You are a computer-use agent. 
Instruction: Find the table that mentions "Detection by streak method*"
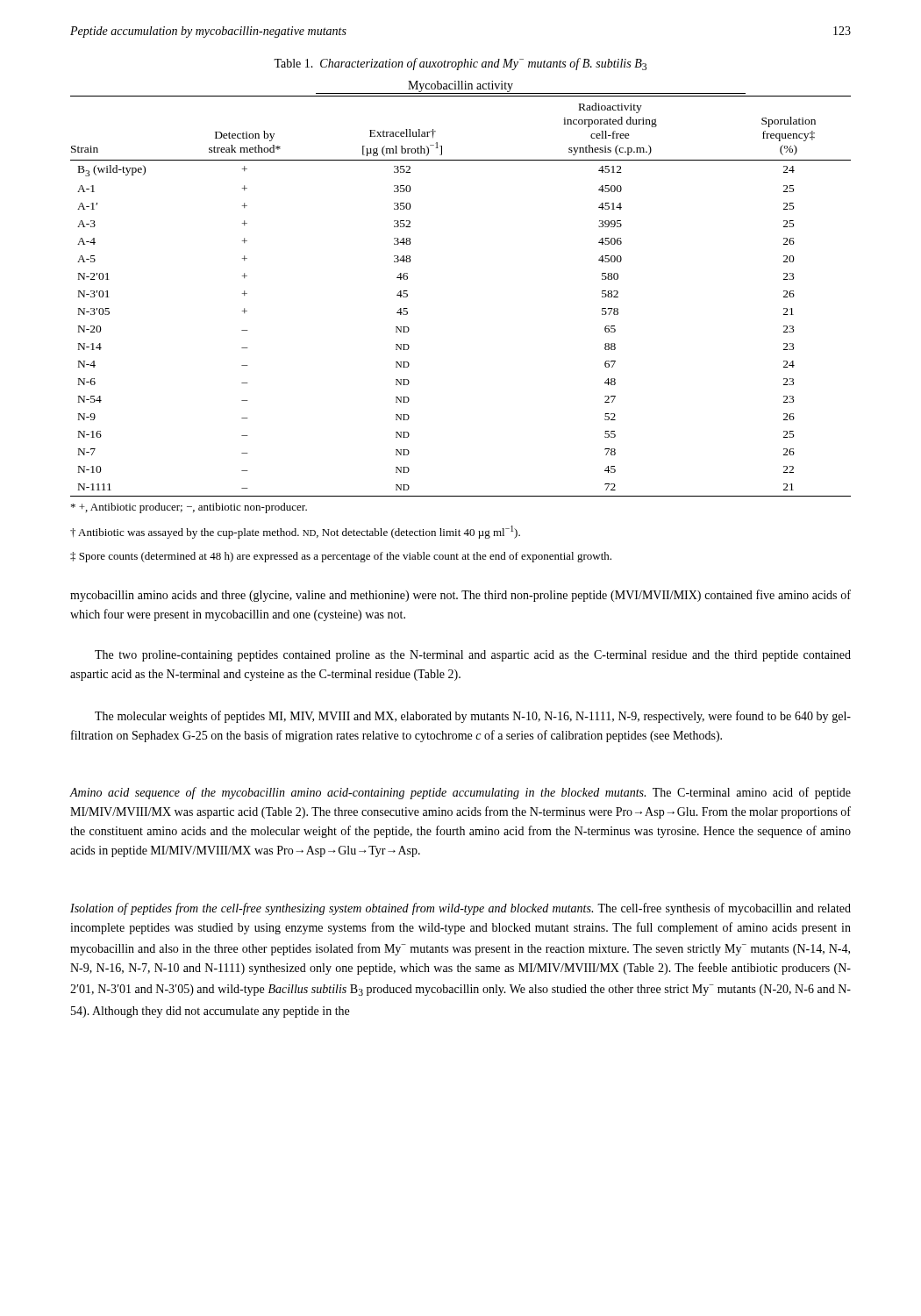click(x=460, y=288)
